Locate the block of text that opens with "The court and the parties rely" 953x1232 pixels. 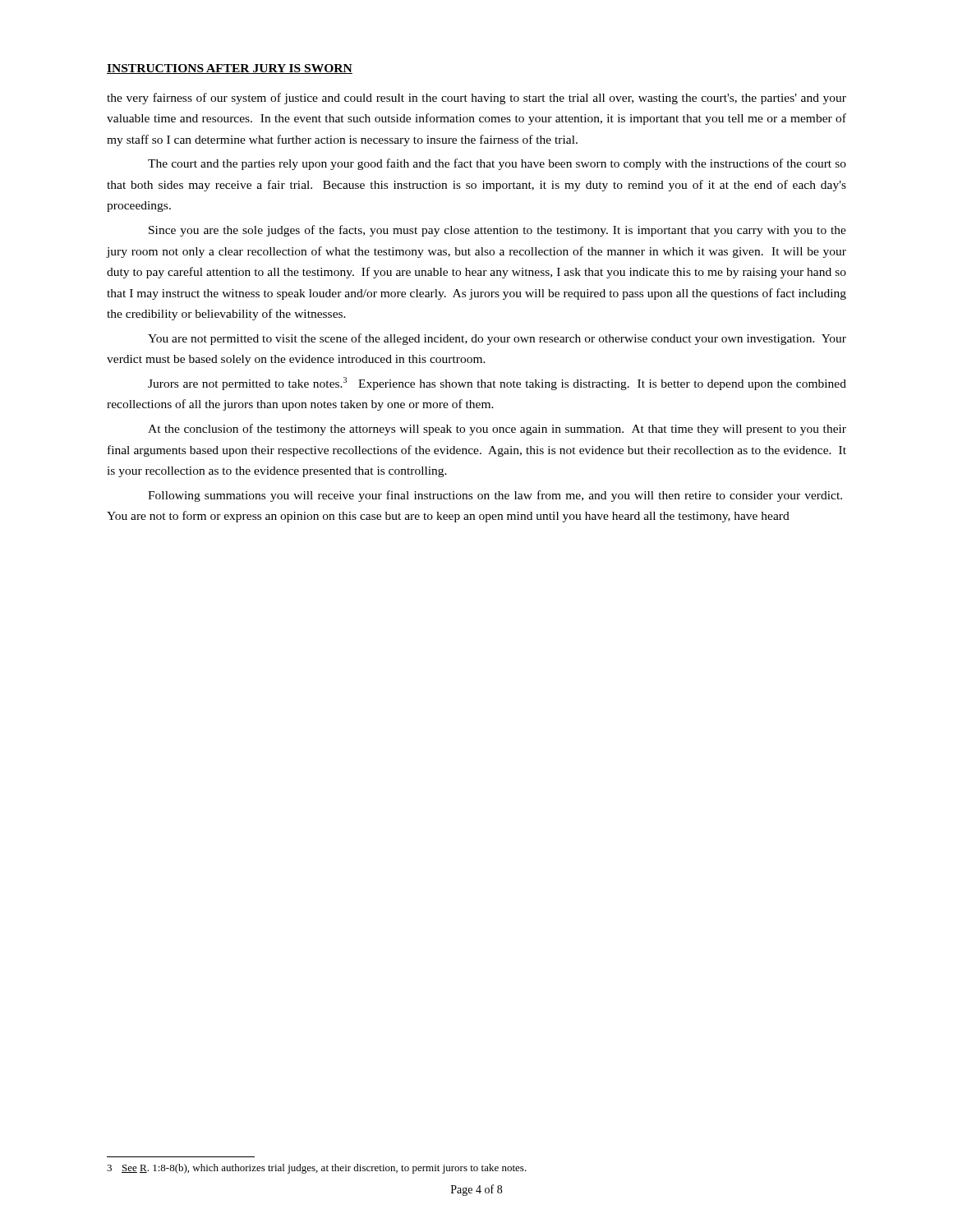[x=476, y=184]
